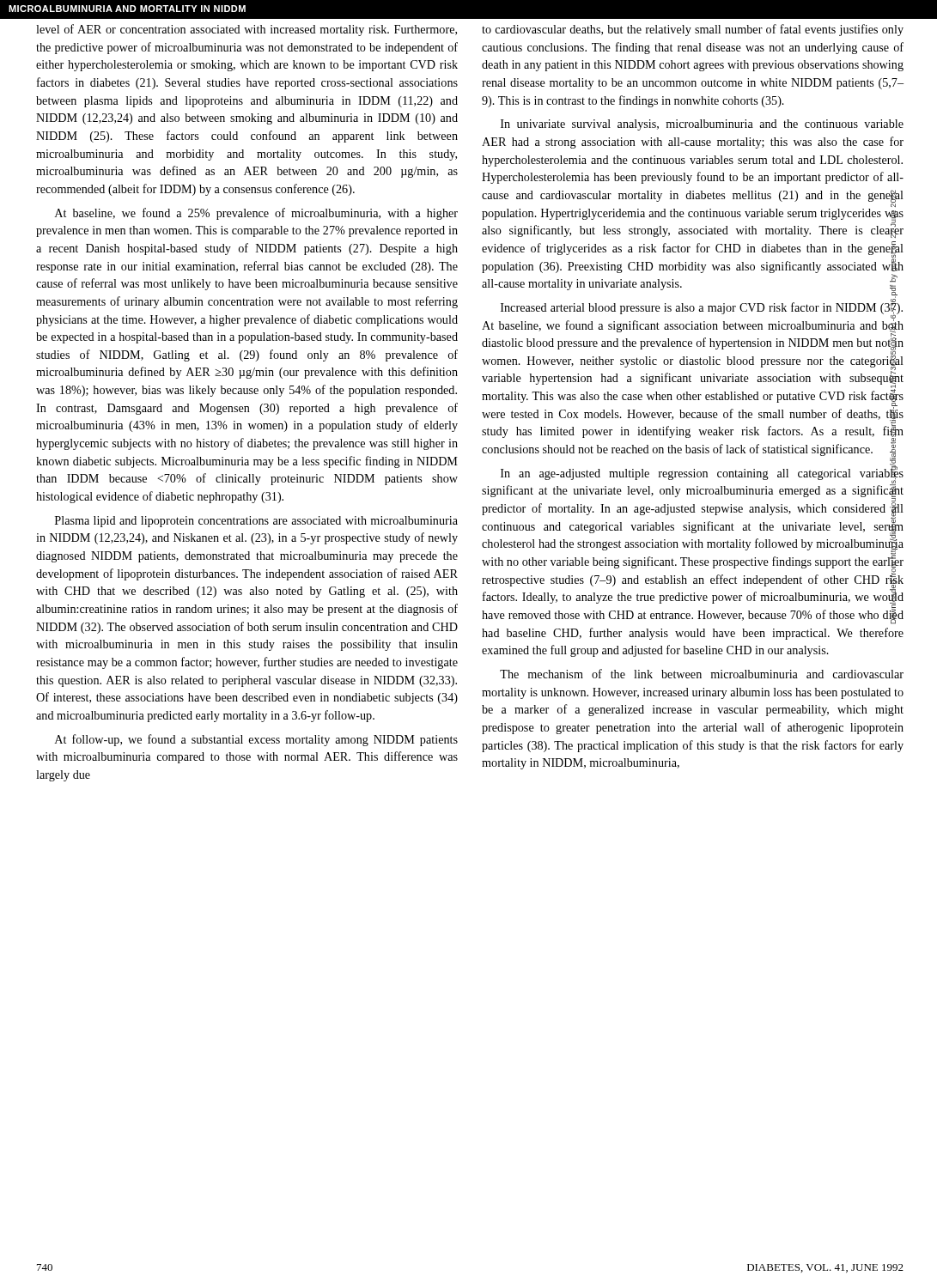
Task: Select the element starting "to cardiovascular deaths,"
Action: [x=693, y=396]
